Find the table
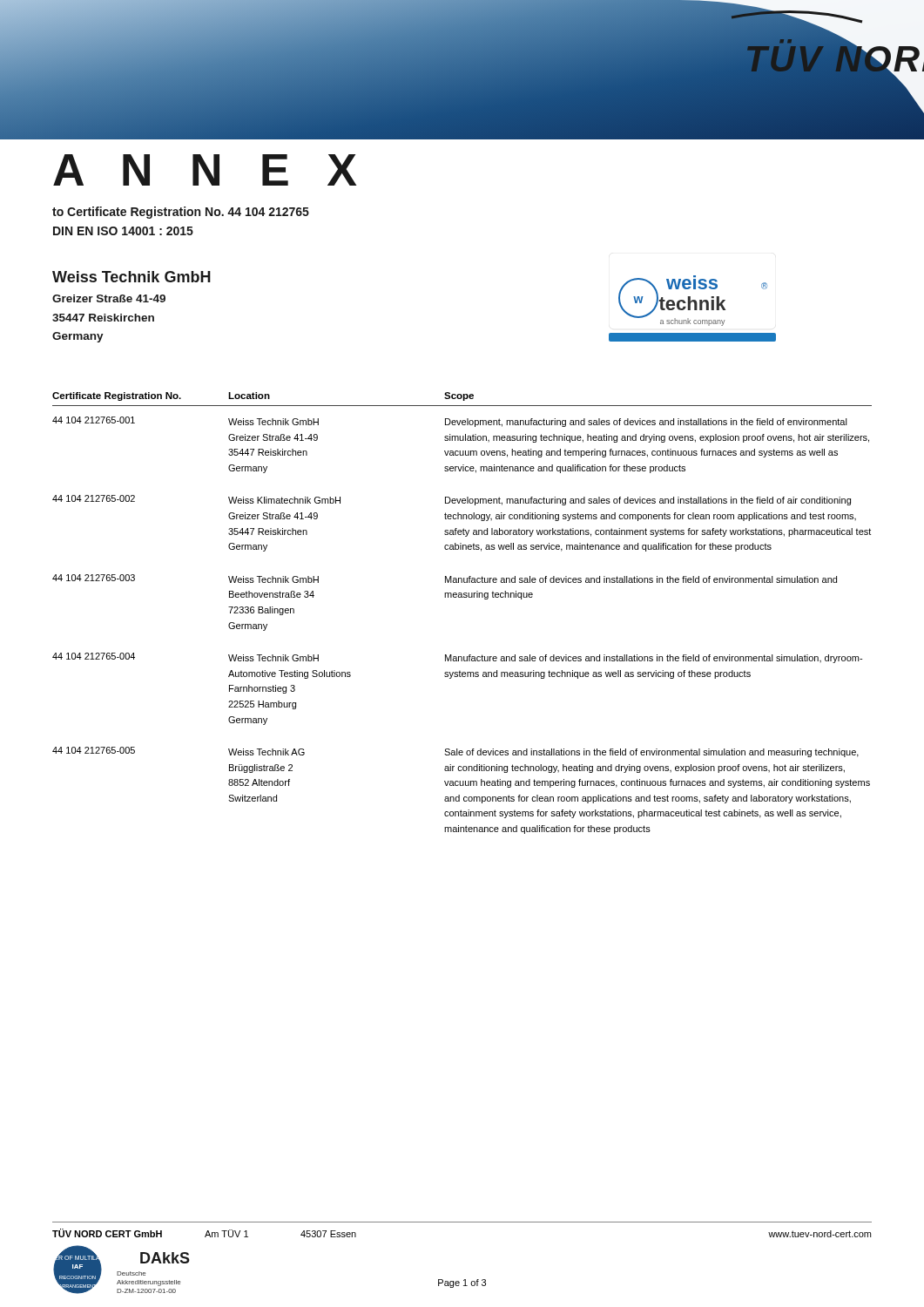The width and height of the screenshot is (924, 1307). click(x=462, y=622)
